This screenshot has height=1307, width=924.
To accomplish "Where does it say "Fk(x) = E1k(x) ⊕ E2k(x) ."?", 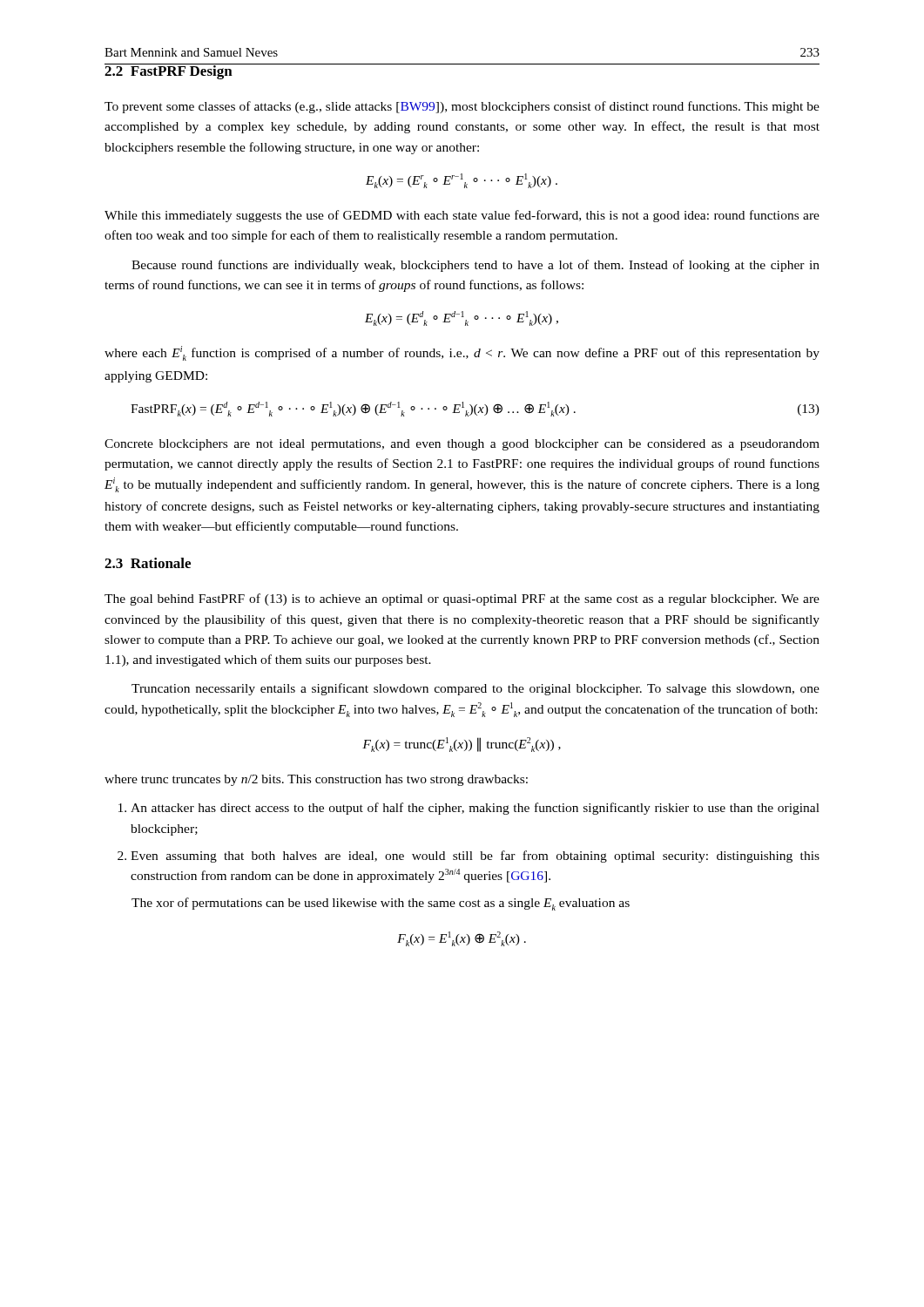I will coord(462,939).
